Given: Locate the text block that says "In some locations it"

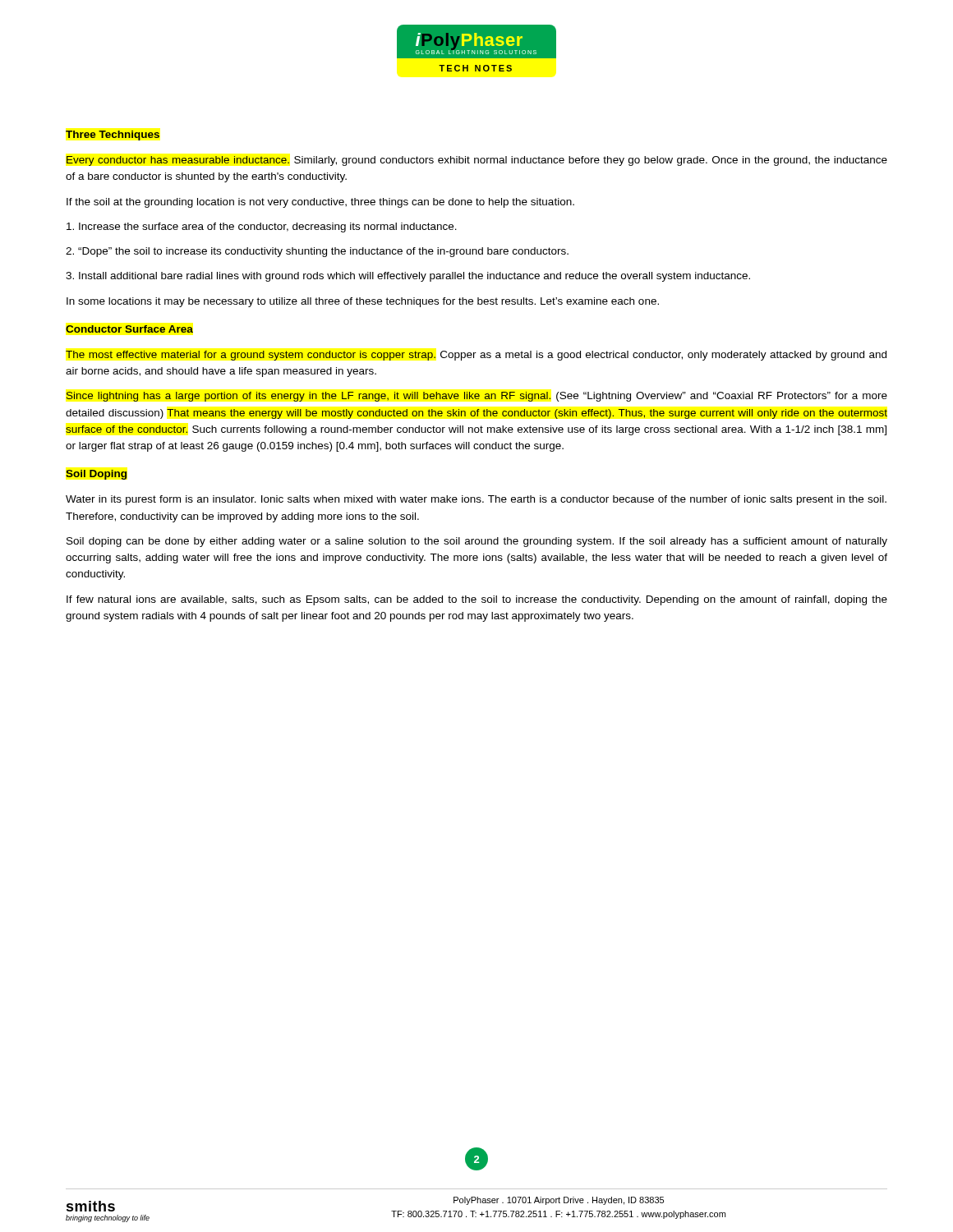Looking at the screenshot, I should pos(363,301).
